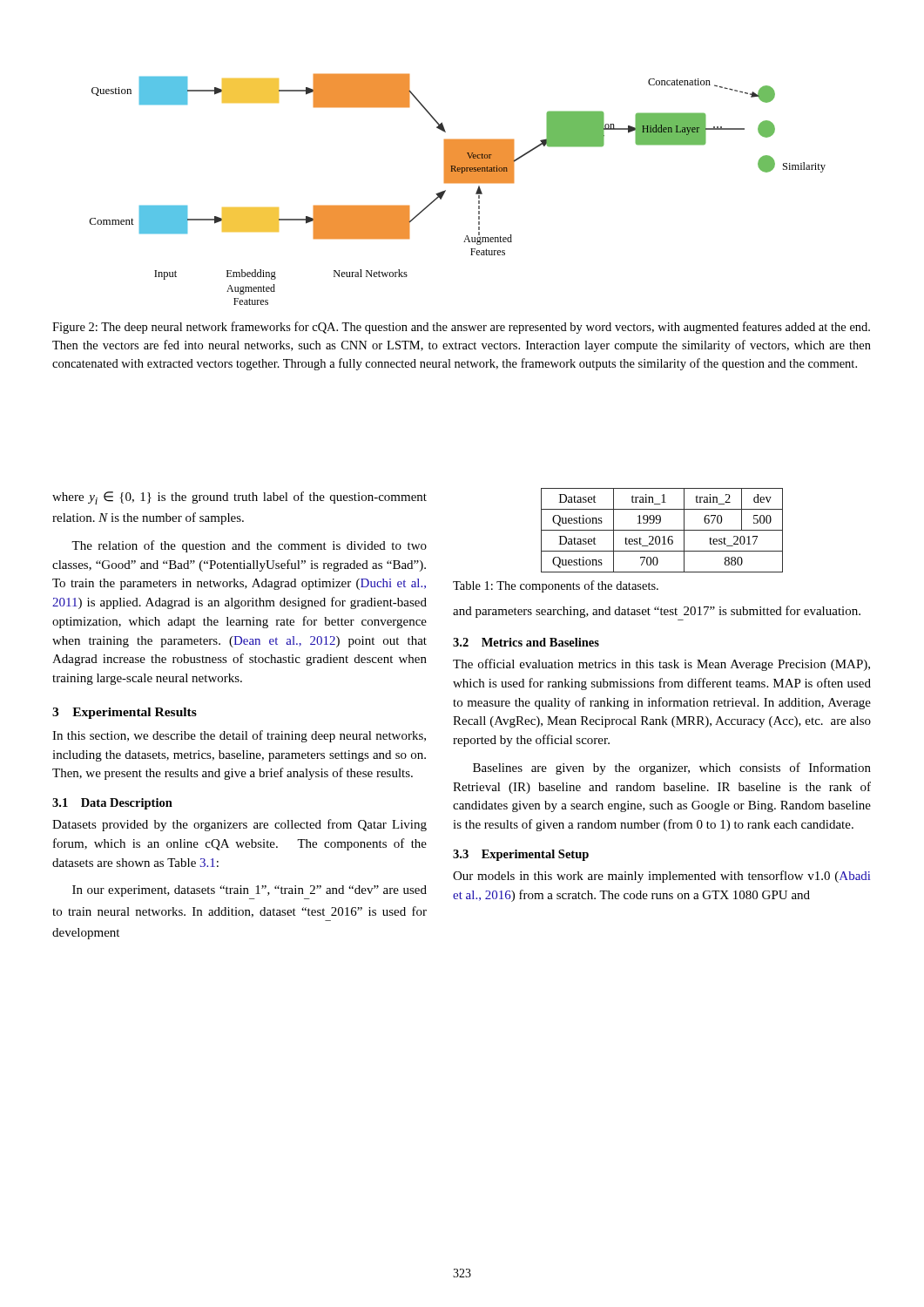Locate the table with the text "Dataset"
This screenshot has height=1307, width=924.
662,541
